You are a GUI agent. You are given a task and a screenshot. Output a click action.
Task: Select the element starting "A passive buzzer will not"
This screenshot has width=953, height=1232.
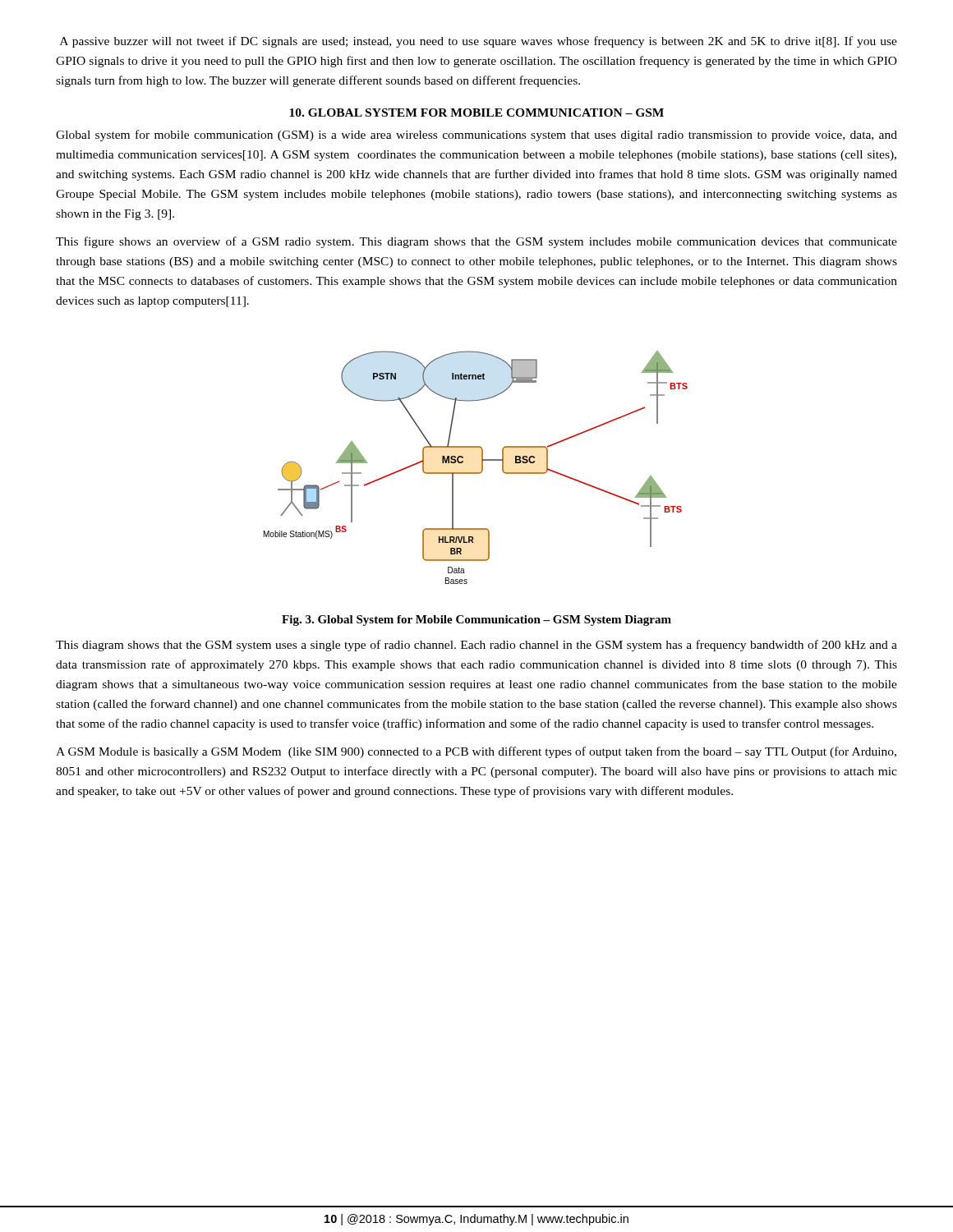click(x=476, y=60)
